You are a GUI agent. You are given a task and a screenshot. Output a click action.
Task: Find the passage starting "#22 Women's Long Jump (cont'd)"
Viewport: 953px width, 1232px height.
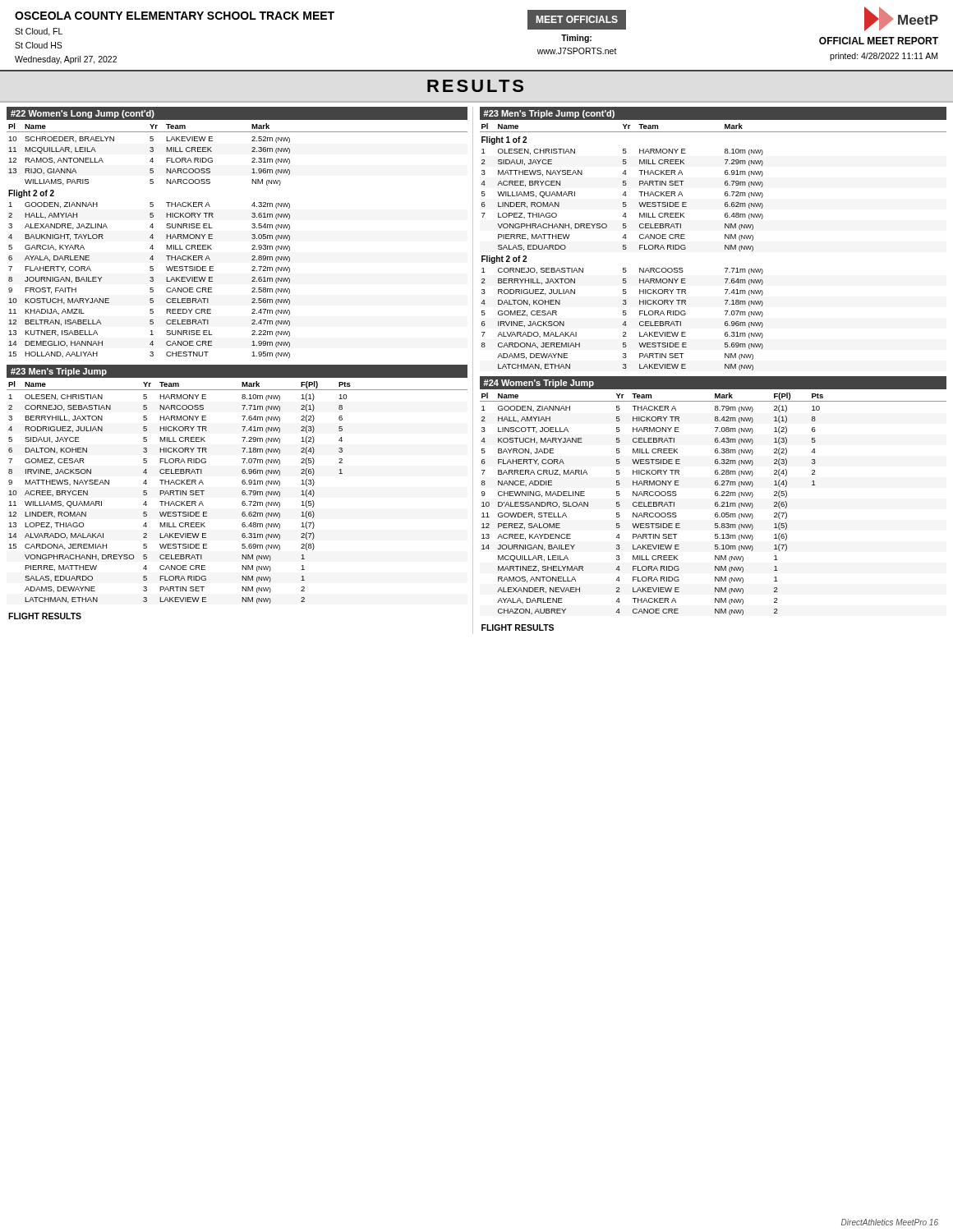[x=83, y=113]
